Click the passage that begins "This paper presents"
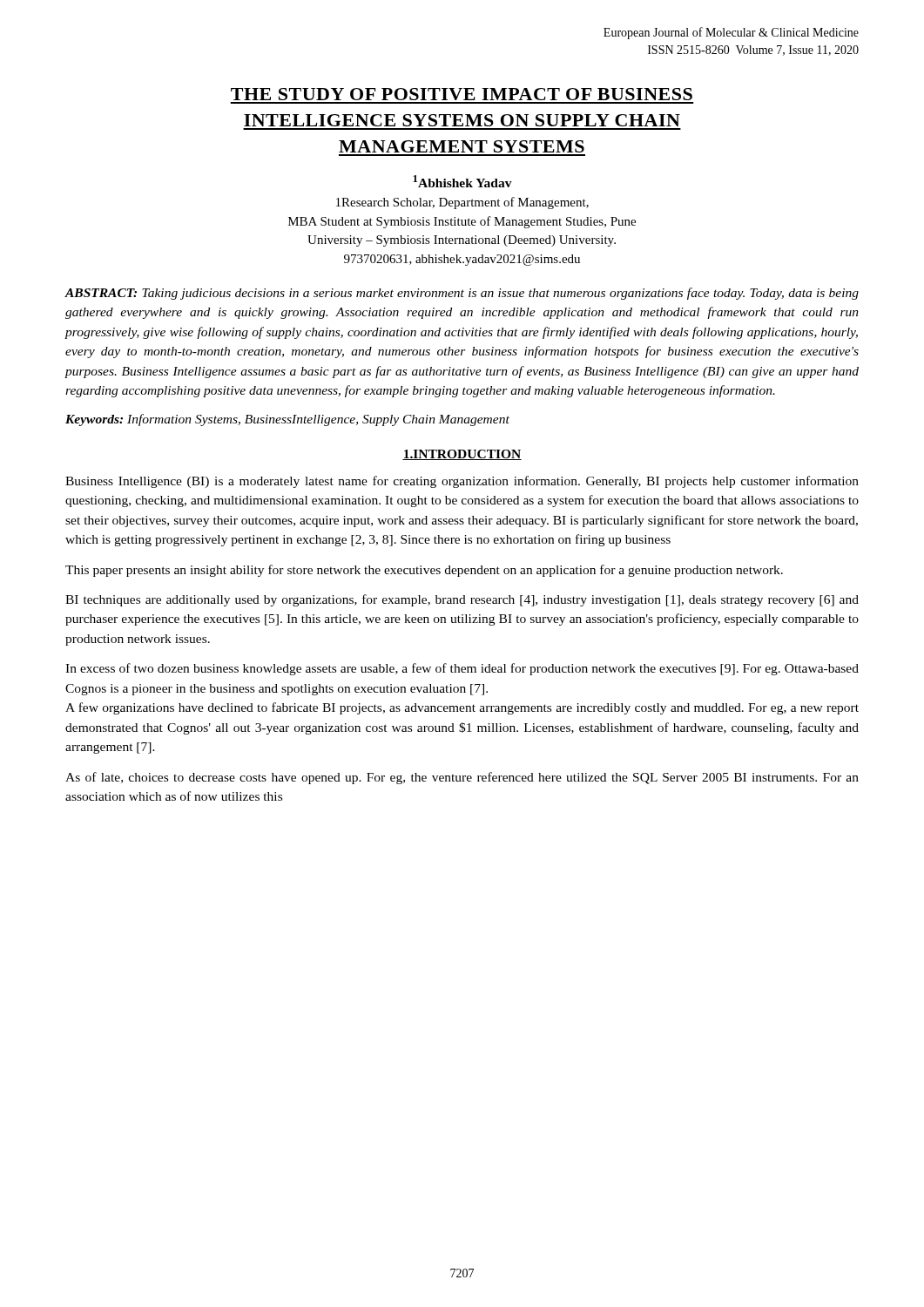This screenshot has width=924, height=1307. [424, 569]
